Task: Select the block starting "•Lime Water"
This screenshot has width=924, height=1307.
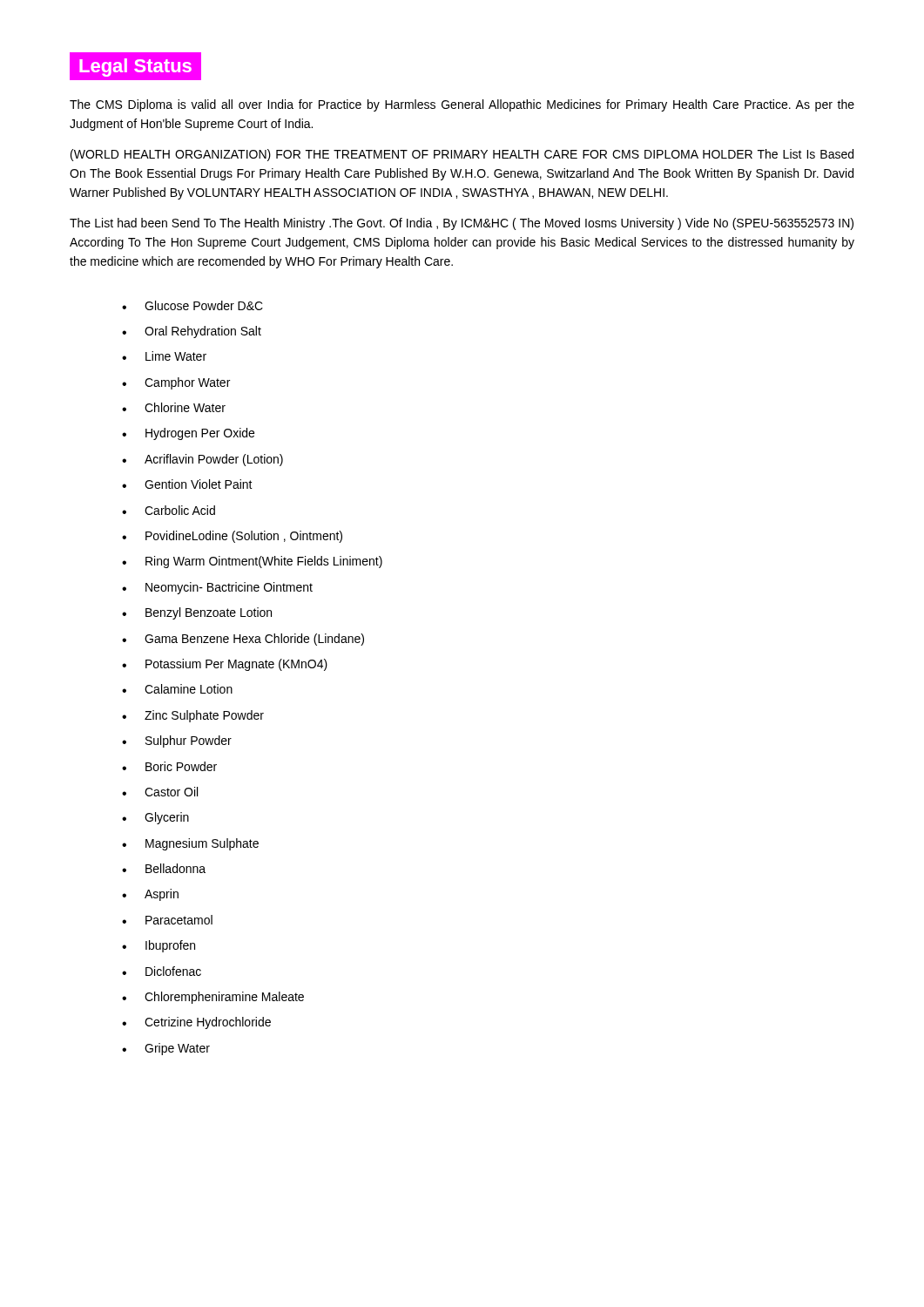Action: click(x=164, y=359)
